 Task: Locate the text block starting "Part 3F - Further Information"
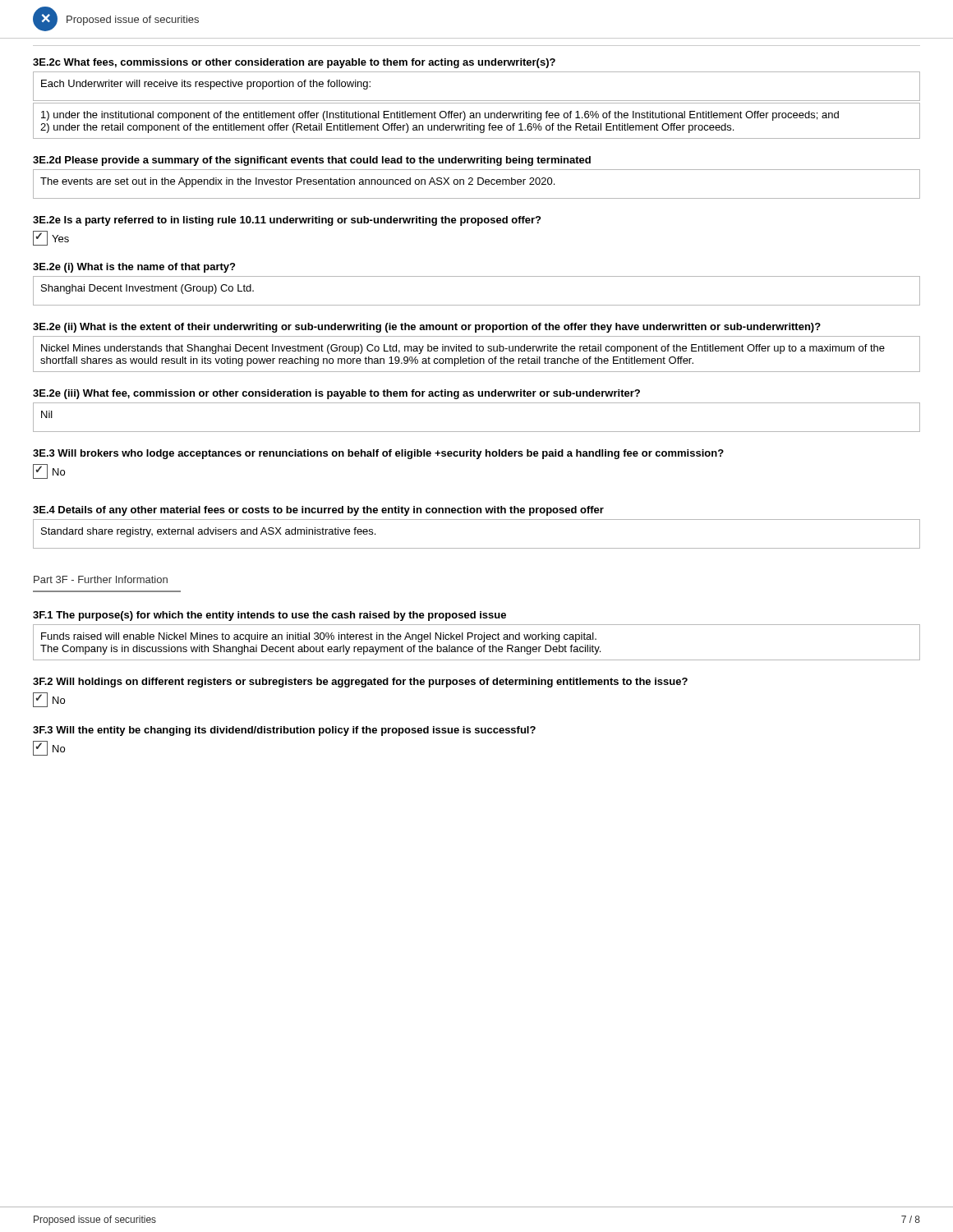101,579
